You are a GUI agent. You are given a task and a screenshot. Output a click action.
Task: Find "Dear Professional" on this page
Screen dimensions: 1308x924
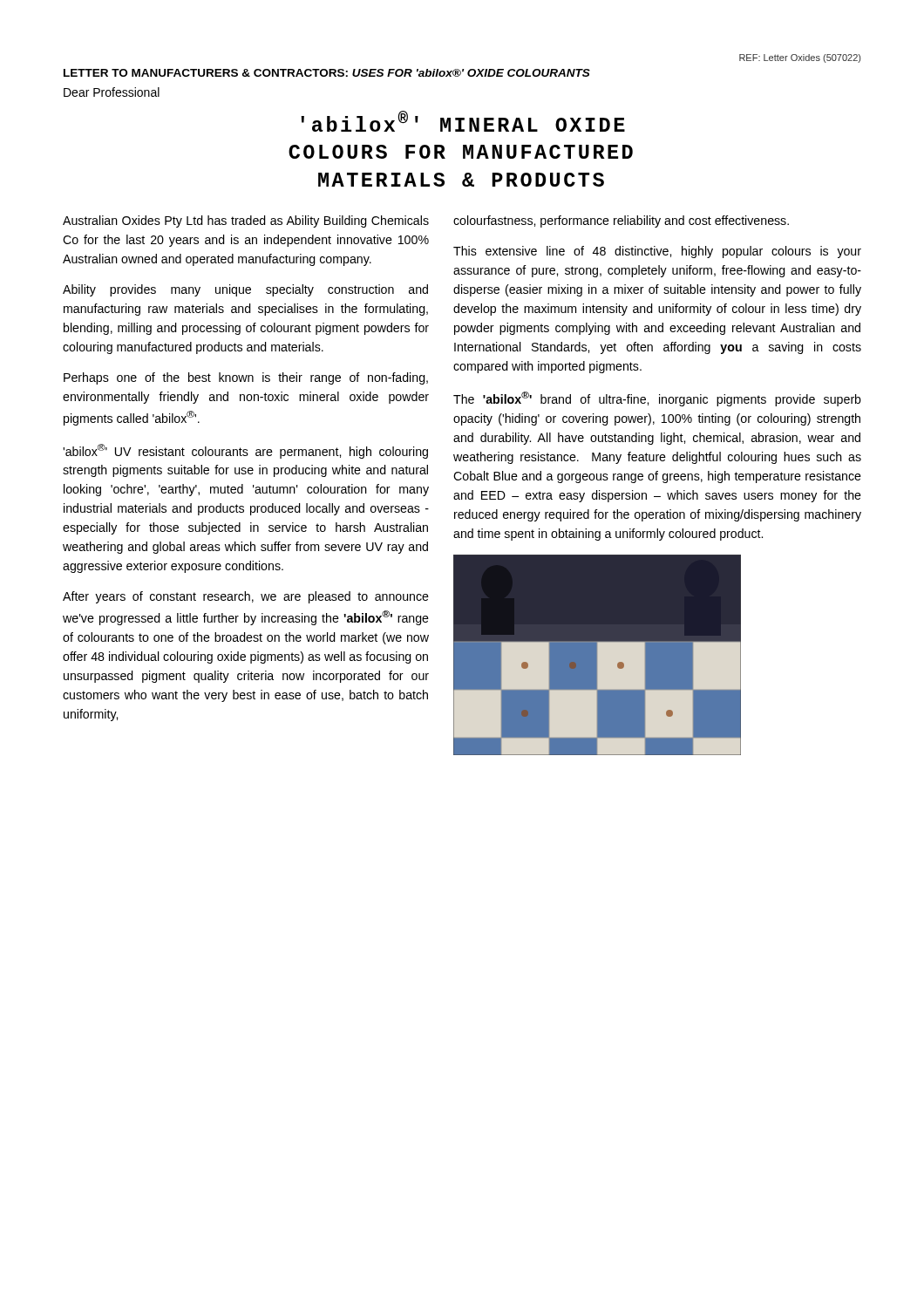(111, 92)
